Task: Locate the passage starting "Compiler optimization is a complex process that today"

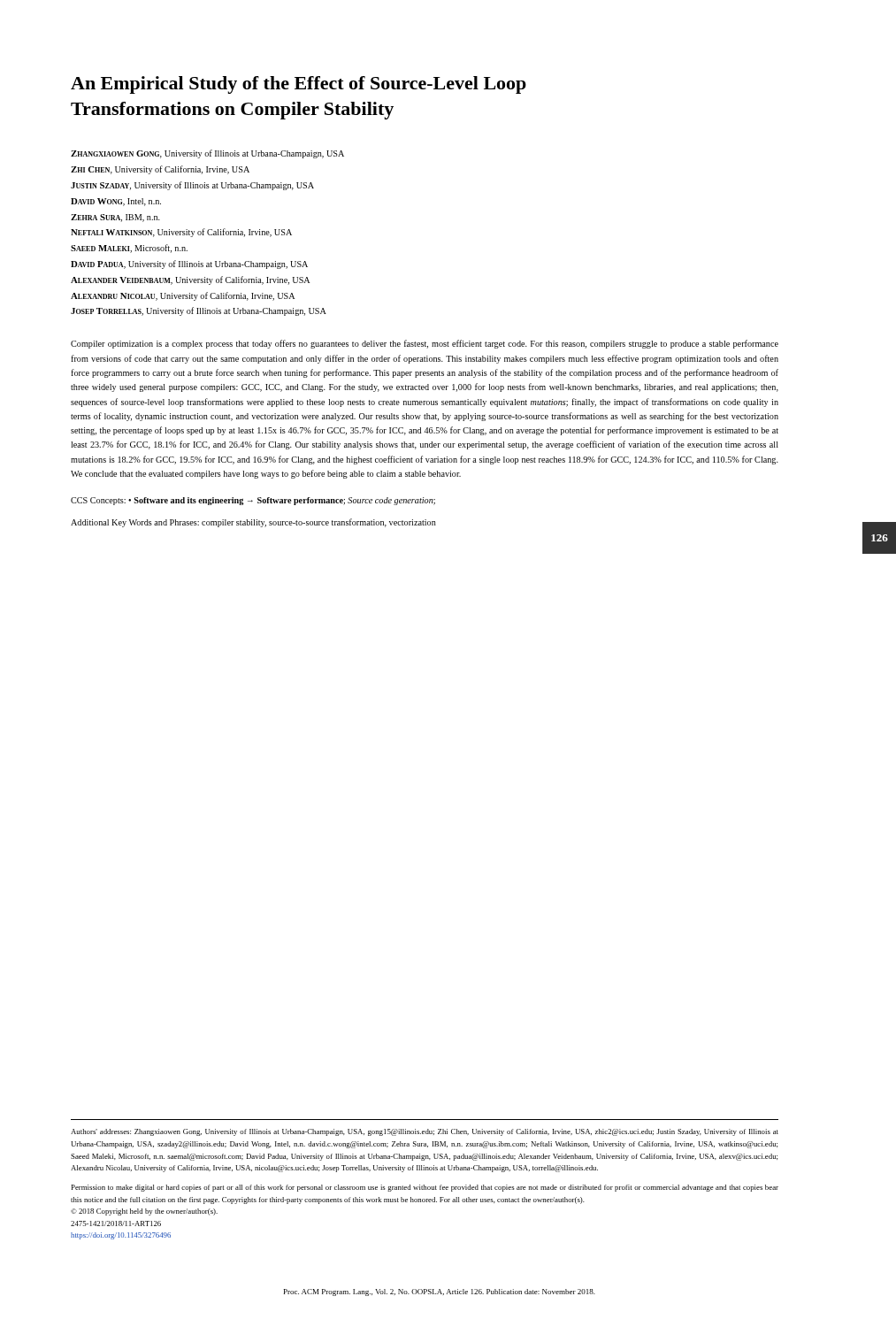Action: point(425,409)
